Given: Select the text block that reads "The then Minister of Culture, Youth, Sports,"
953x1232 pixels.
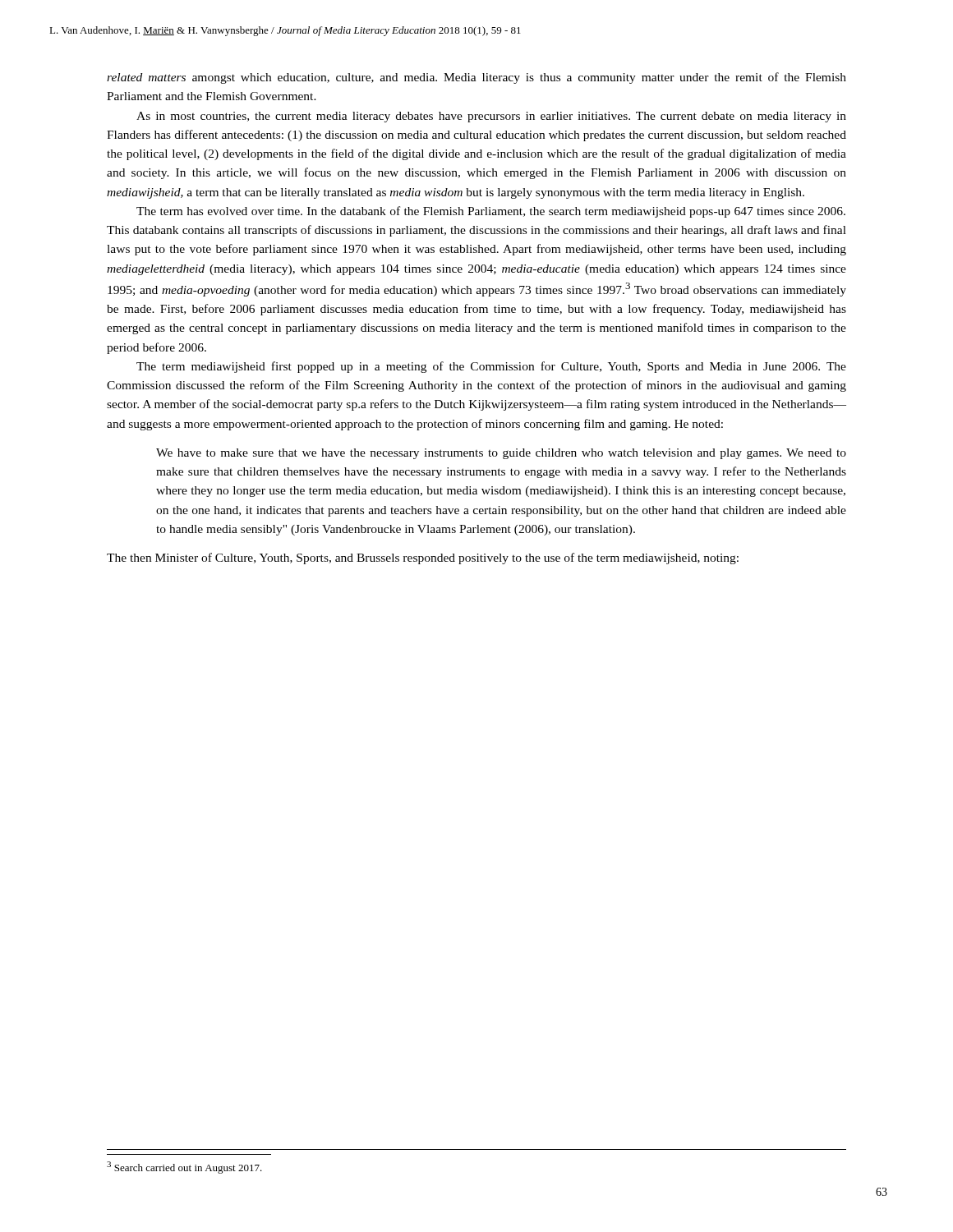Looking at the screenshot, I should tap(476, 558).
